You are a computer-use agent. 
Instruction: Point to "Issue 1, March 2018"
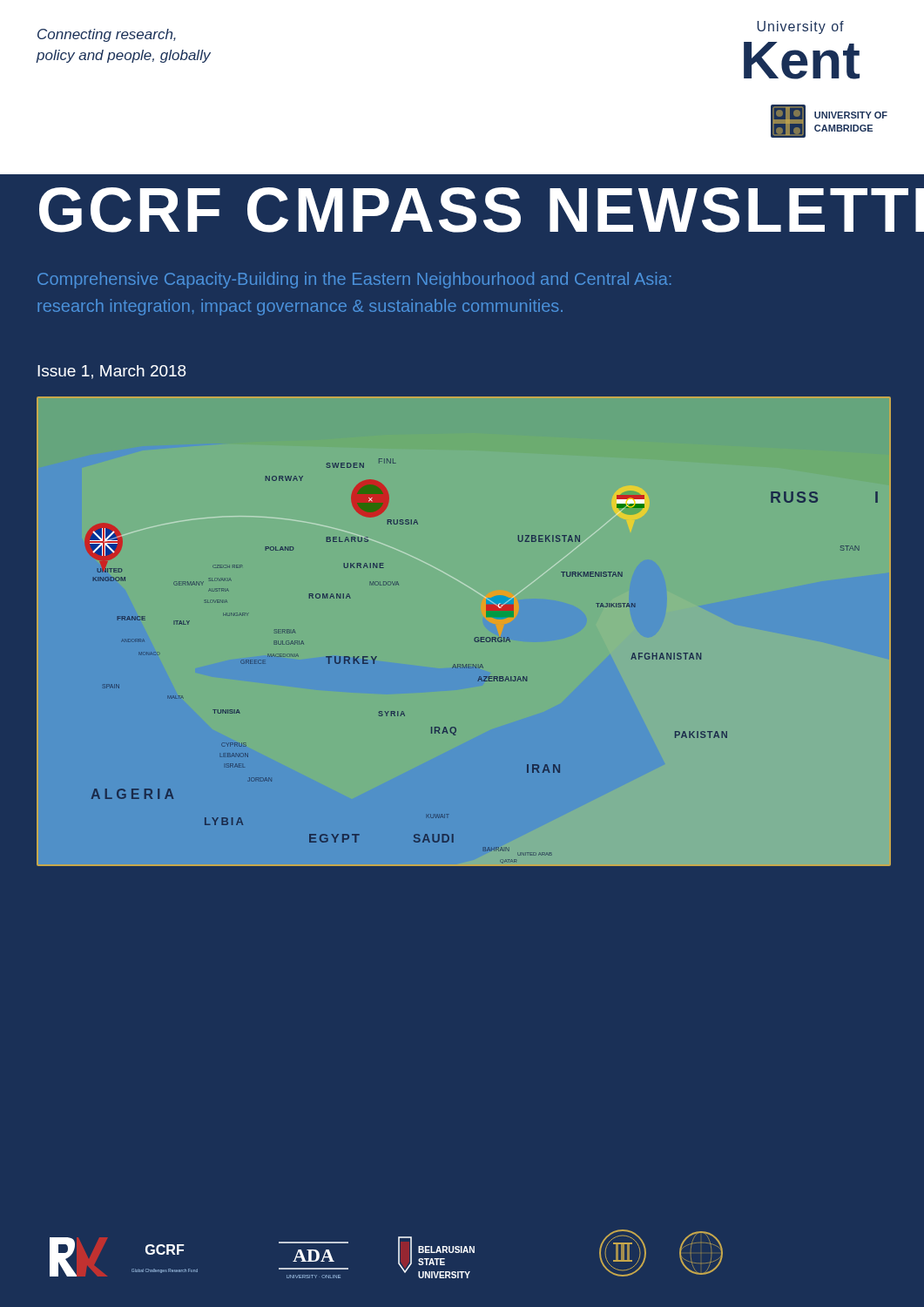click(112, 371)
